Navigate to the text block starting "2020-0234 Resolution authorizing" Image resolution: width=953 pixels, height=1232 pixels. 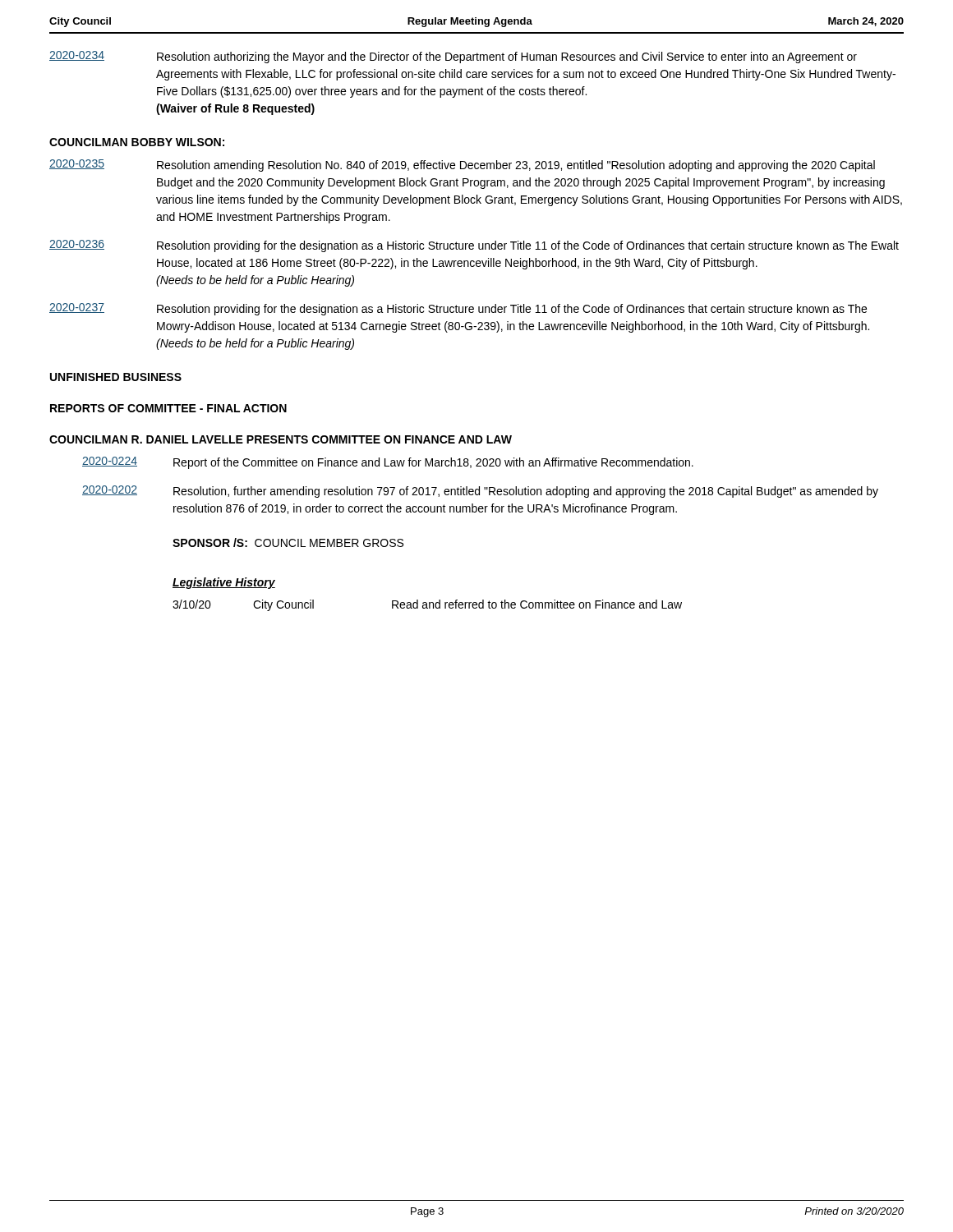click(476, 83)
